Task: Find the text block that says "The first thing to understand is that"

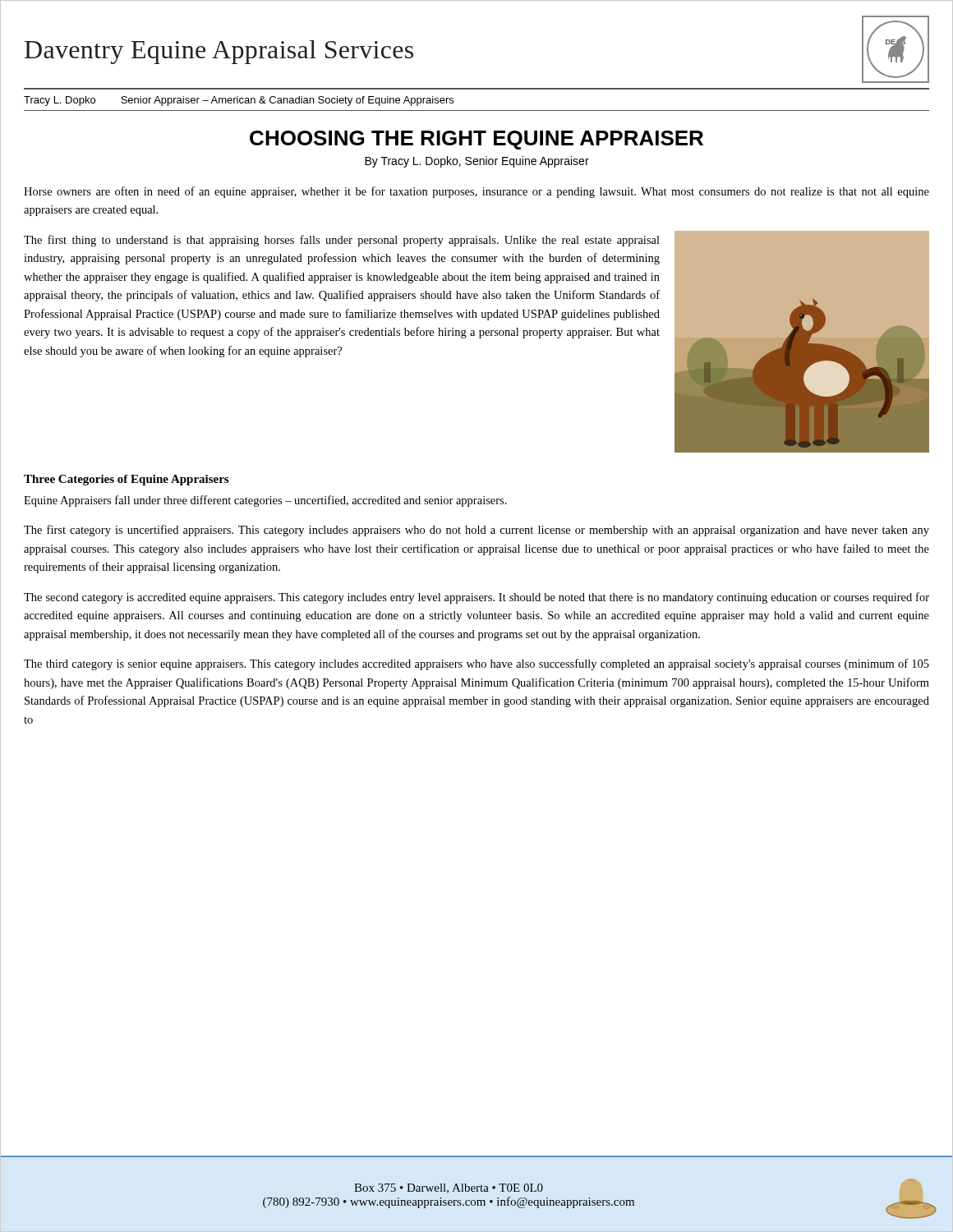Action: [x=342, y=295]
